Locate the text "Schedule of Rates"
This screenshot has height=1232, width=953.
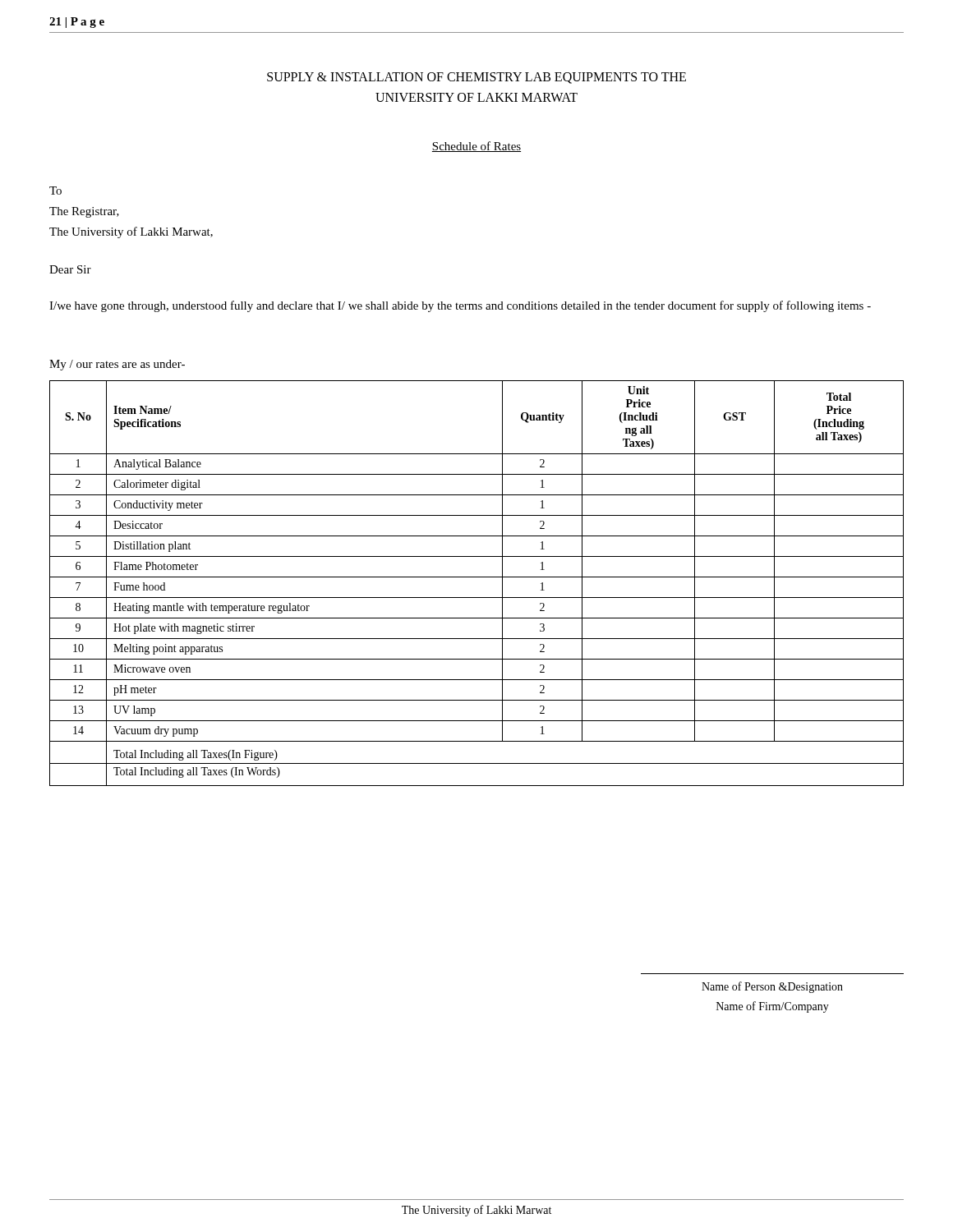tap(476, 146)
